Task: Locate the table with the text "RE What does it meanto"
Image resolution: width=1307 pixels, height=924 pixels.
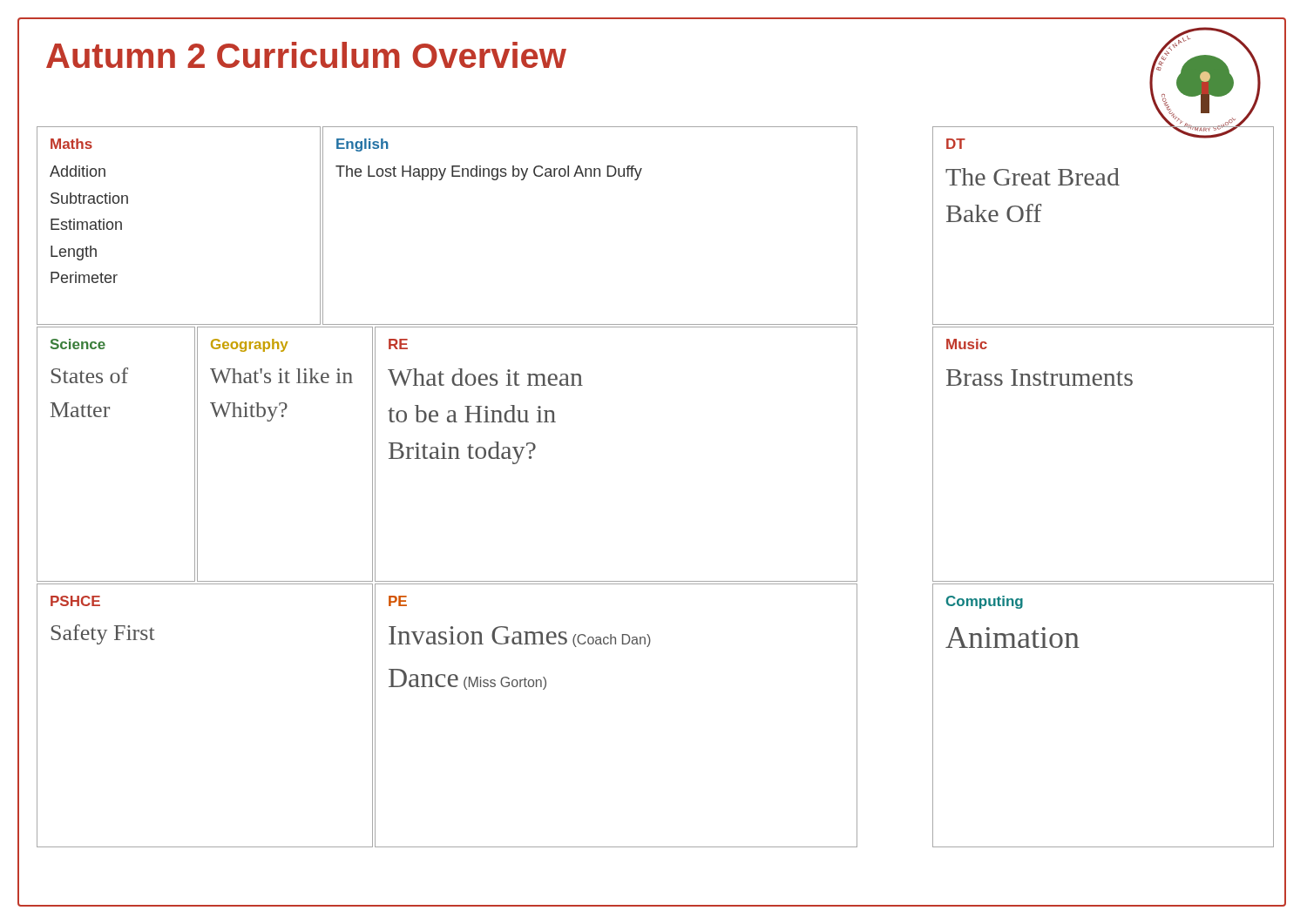Action: click(616, 454)
